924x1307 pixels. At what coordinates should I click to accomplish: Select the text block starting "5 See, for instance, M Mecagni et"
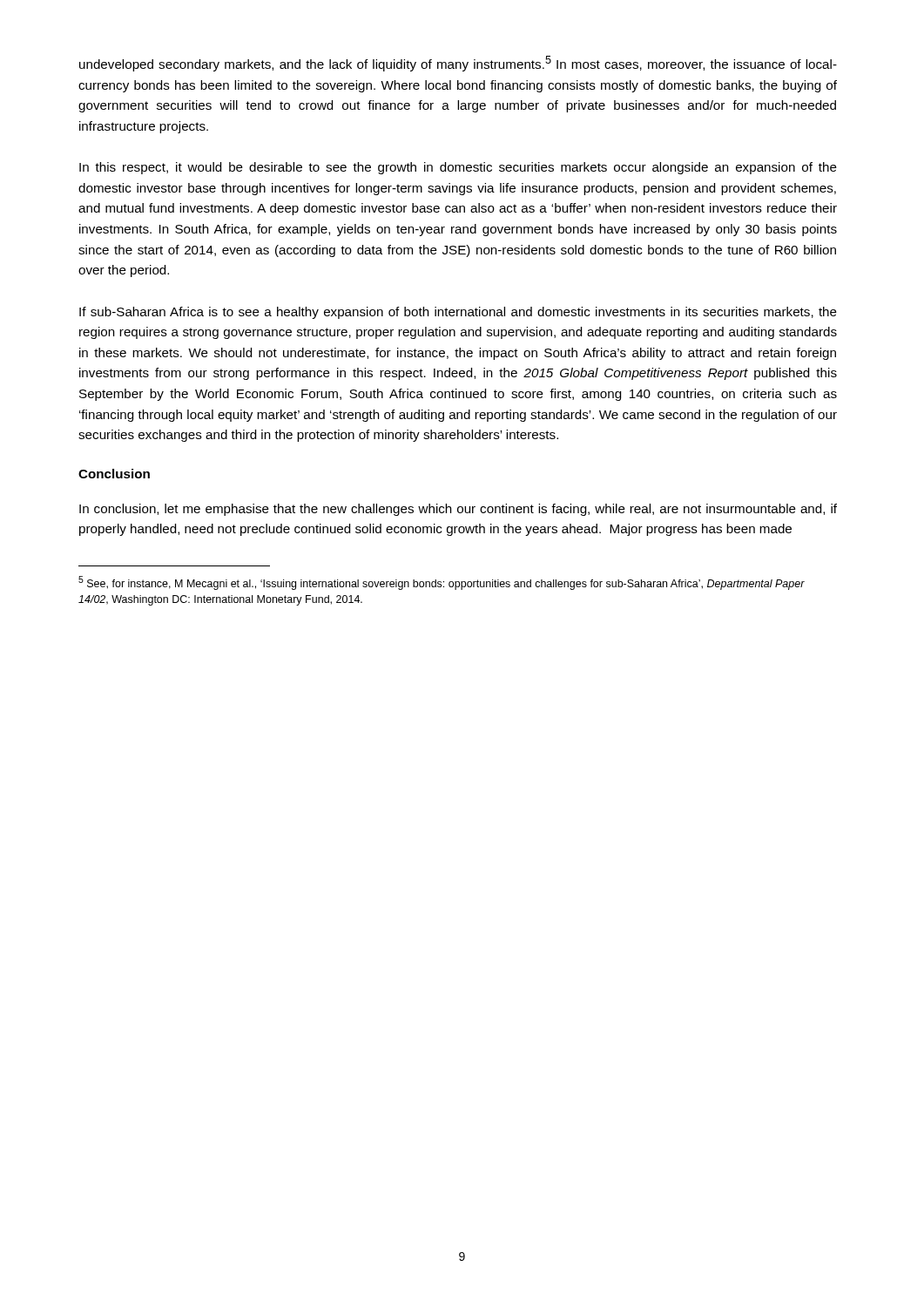click(x=441, y=590)
